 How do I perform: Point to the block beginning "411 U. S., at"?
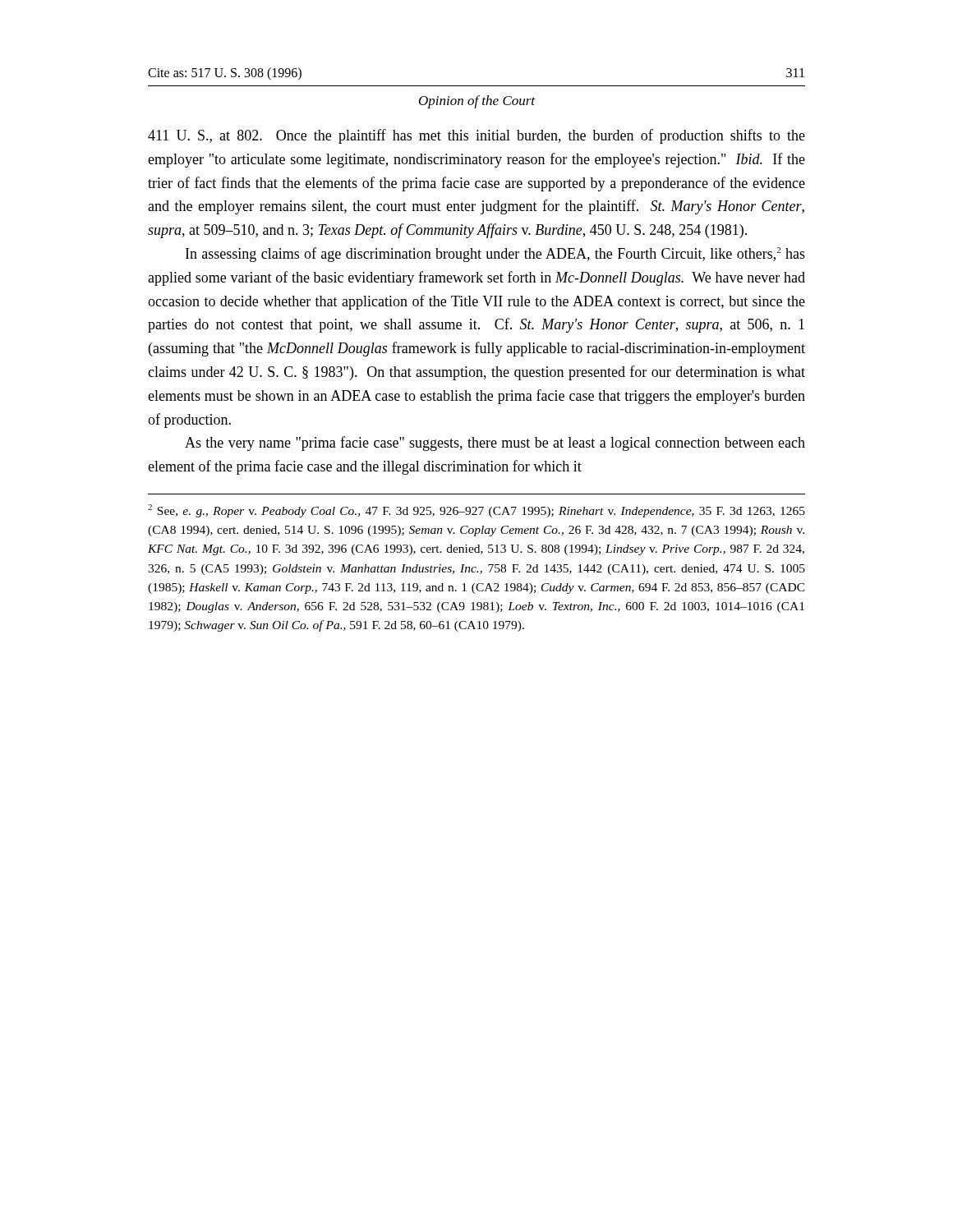coord(476,183)
